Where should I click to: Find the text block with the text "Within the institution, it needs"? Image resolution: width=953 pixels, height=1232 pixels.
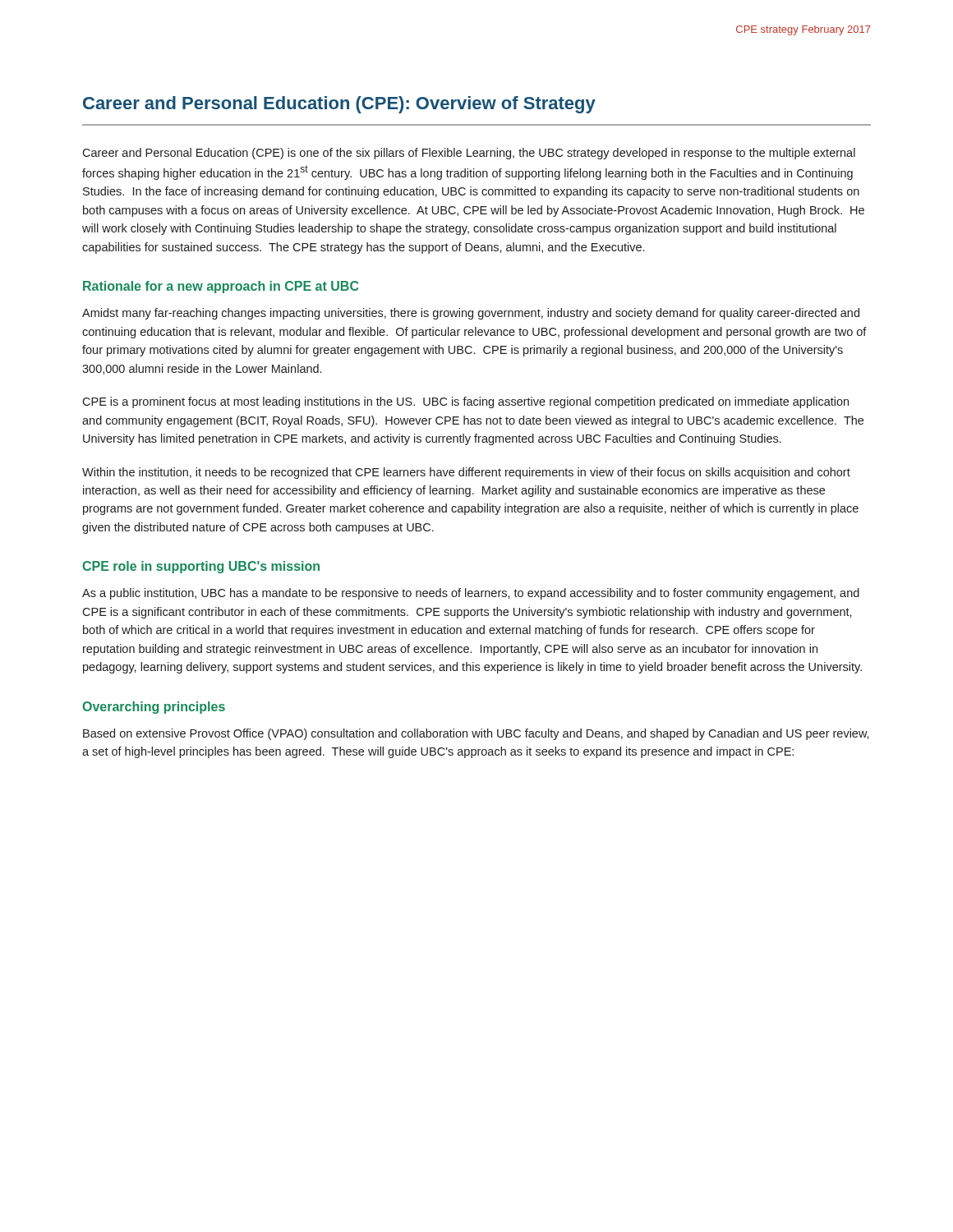pyautogui.click(x=470, y=500)
